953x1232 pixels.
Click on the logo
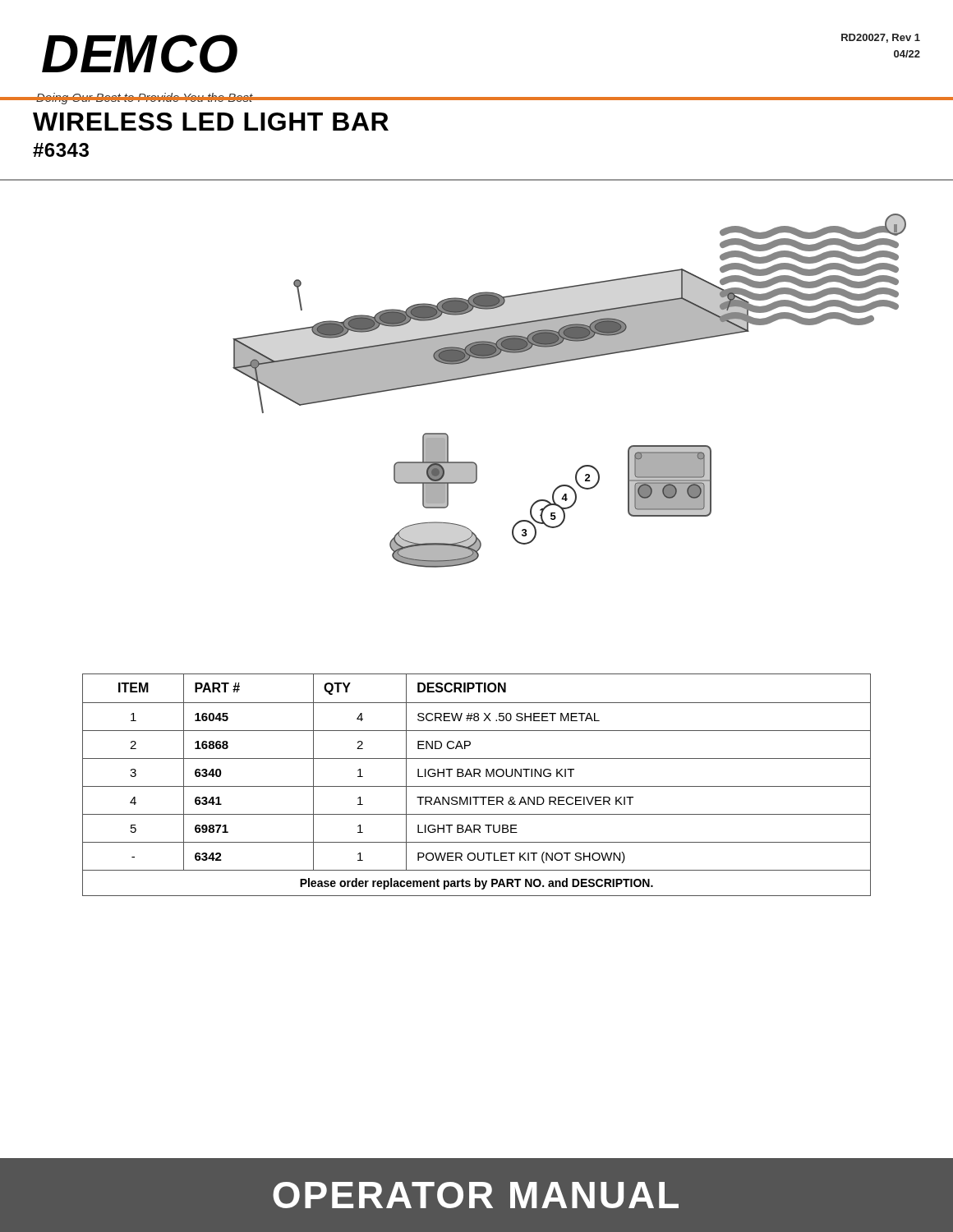coord(148,64)
